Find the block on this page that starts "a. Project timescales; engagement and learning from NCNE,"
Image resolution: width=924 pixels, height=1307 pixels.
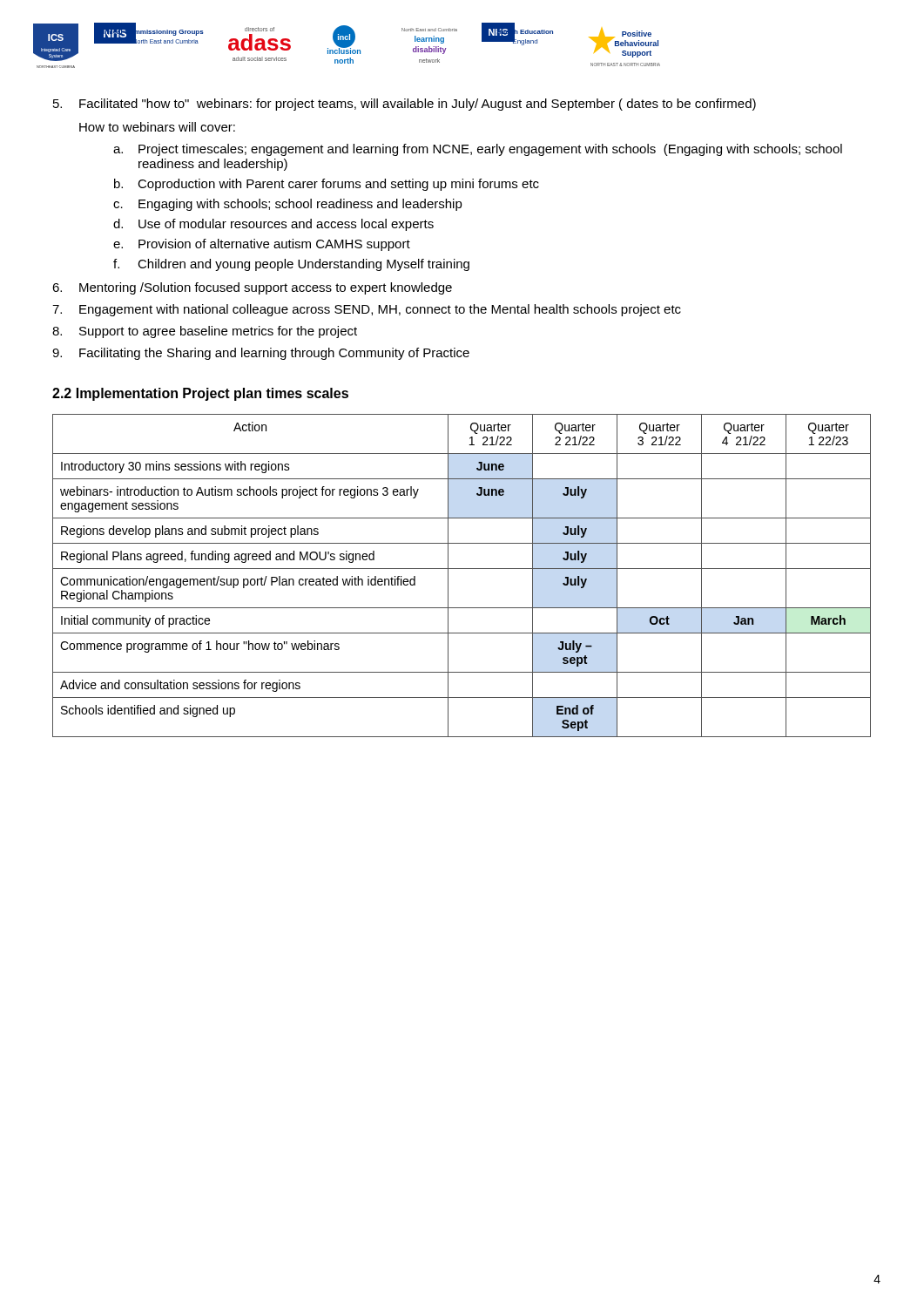click(492, 156)
